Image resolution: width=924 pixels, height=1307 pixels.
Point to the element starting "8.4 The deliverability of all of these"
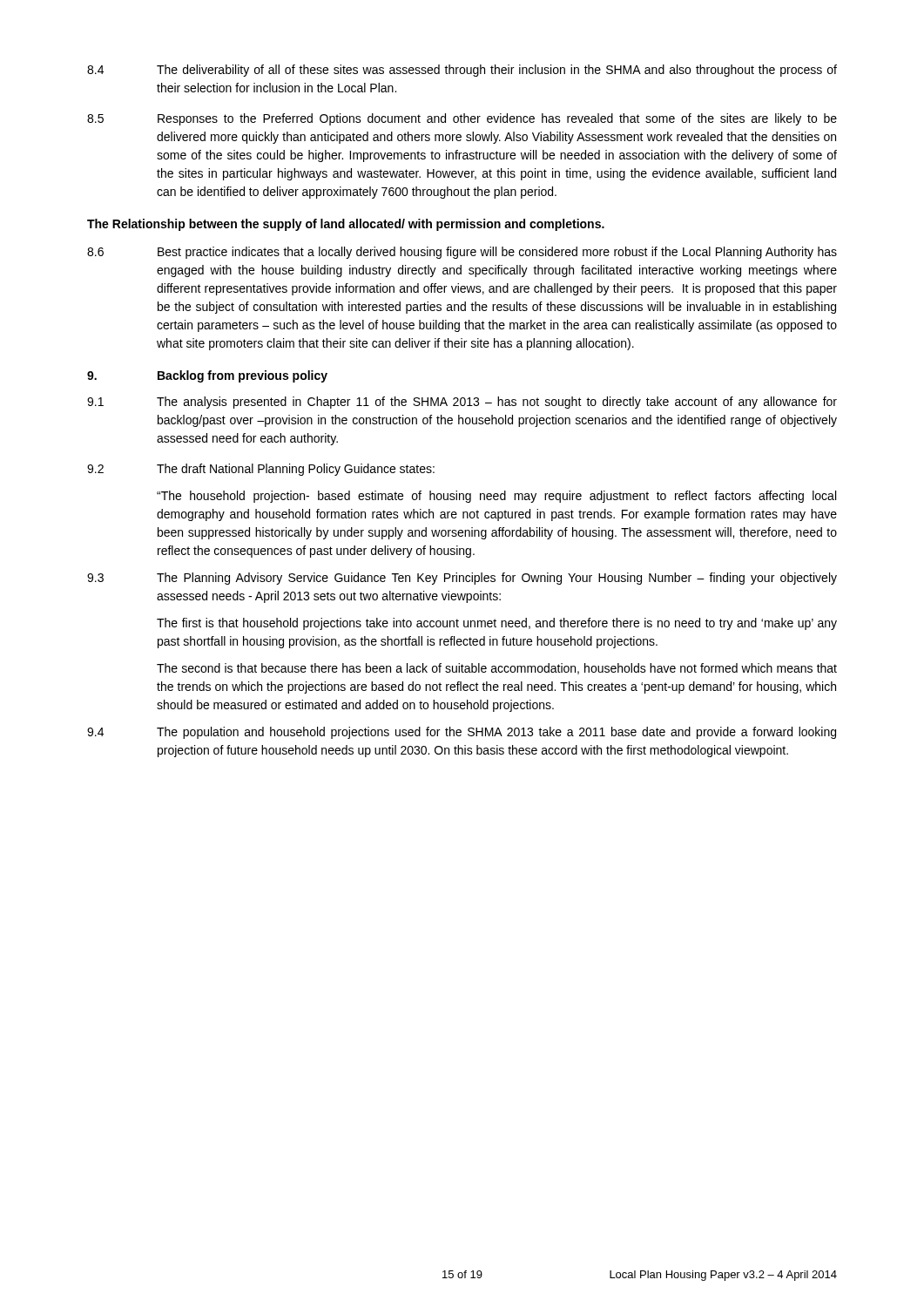coord(462,79)
